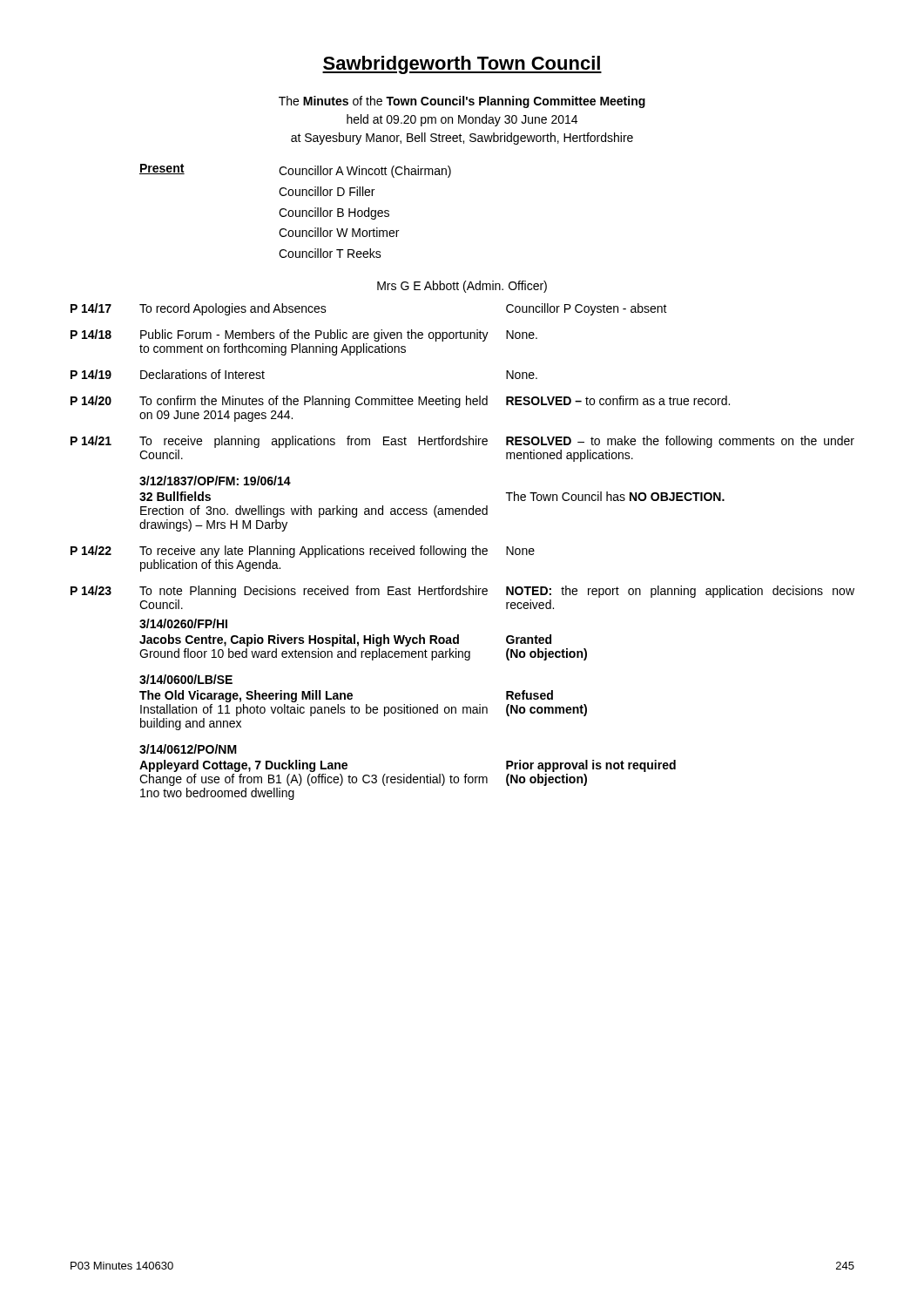Locate the text block containing "The Old Vicarage, Sheering Mill Lane Installation"
Screen dimensions: 1307x924
(314, 709)
